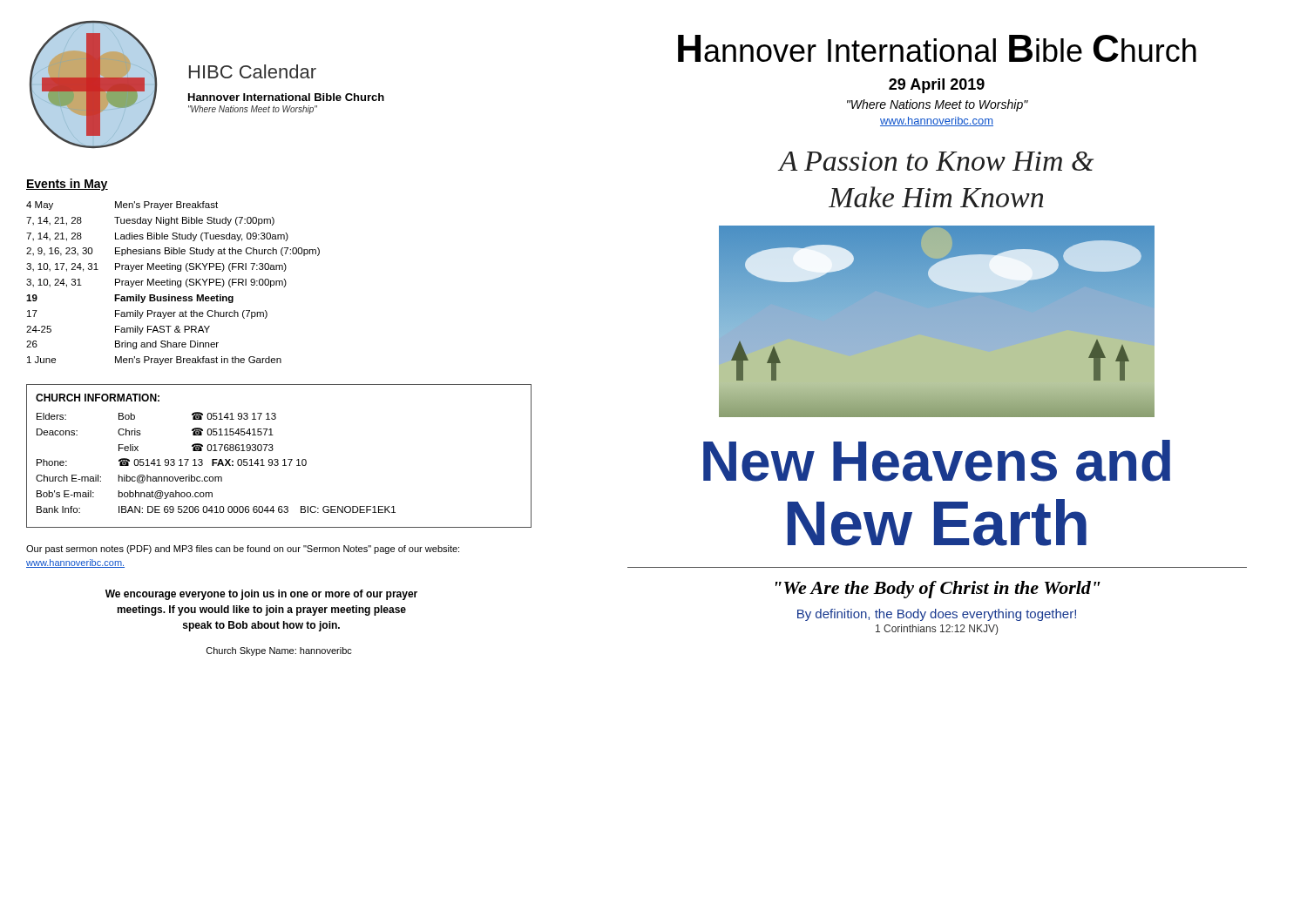Where does it say "1 Corinthians 12:12 NKJV)"?

coord(937,629)
